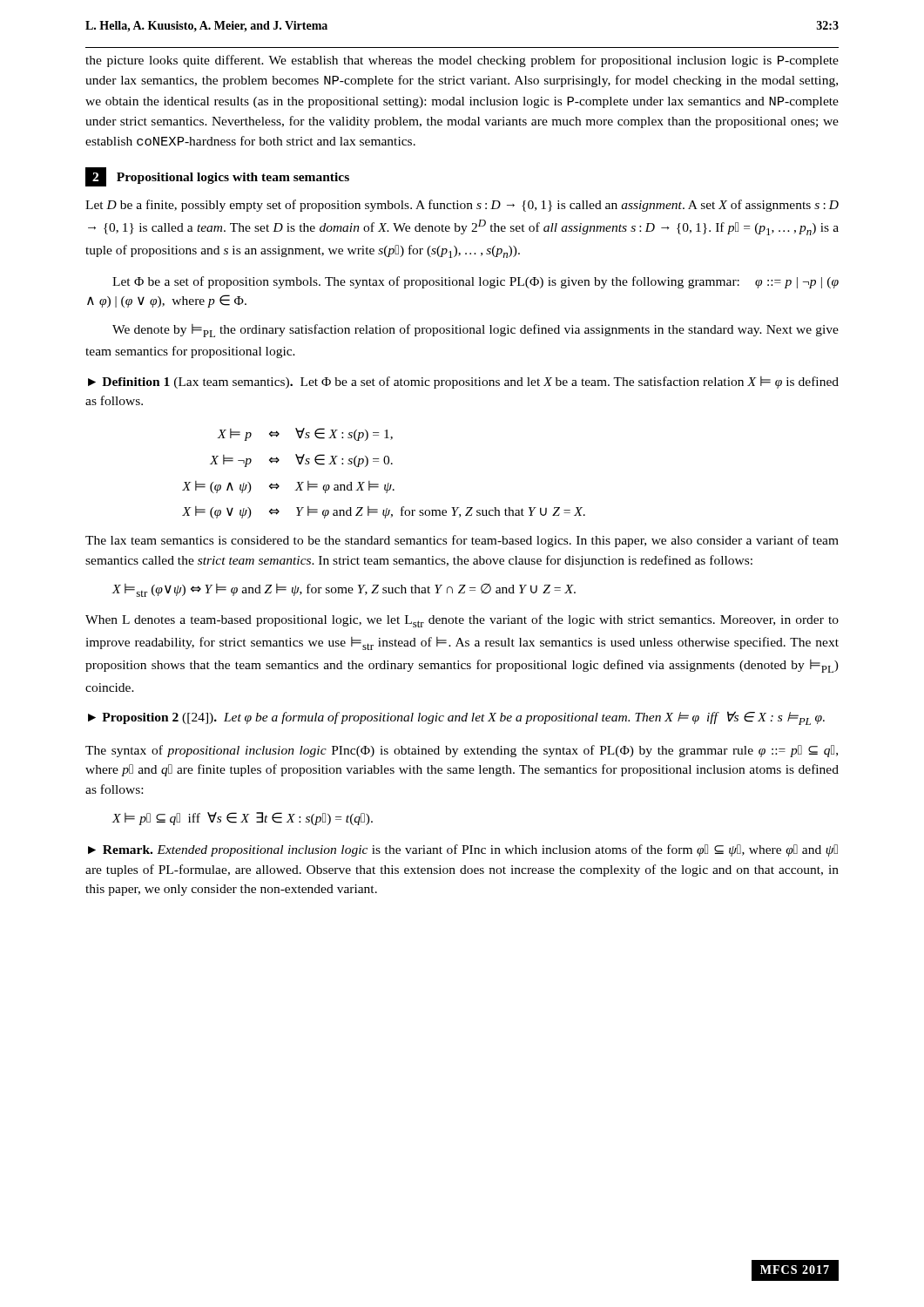Point to the element starting "2 Propositional logics with team semantics"

[217, 177]
